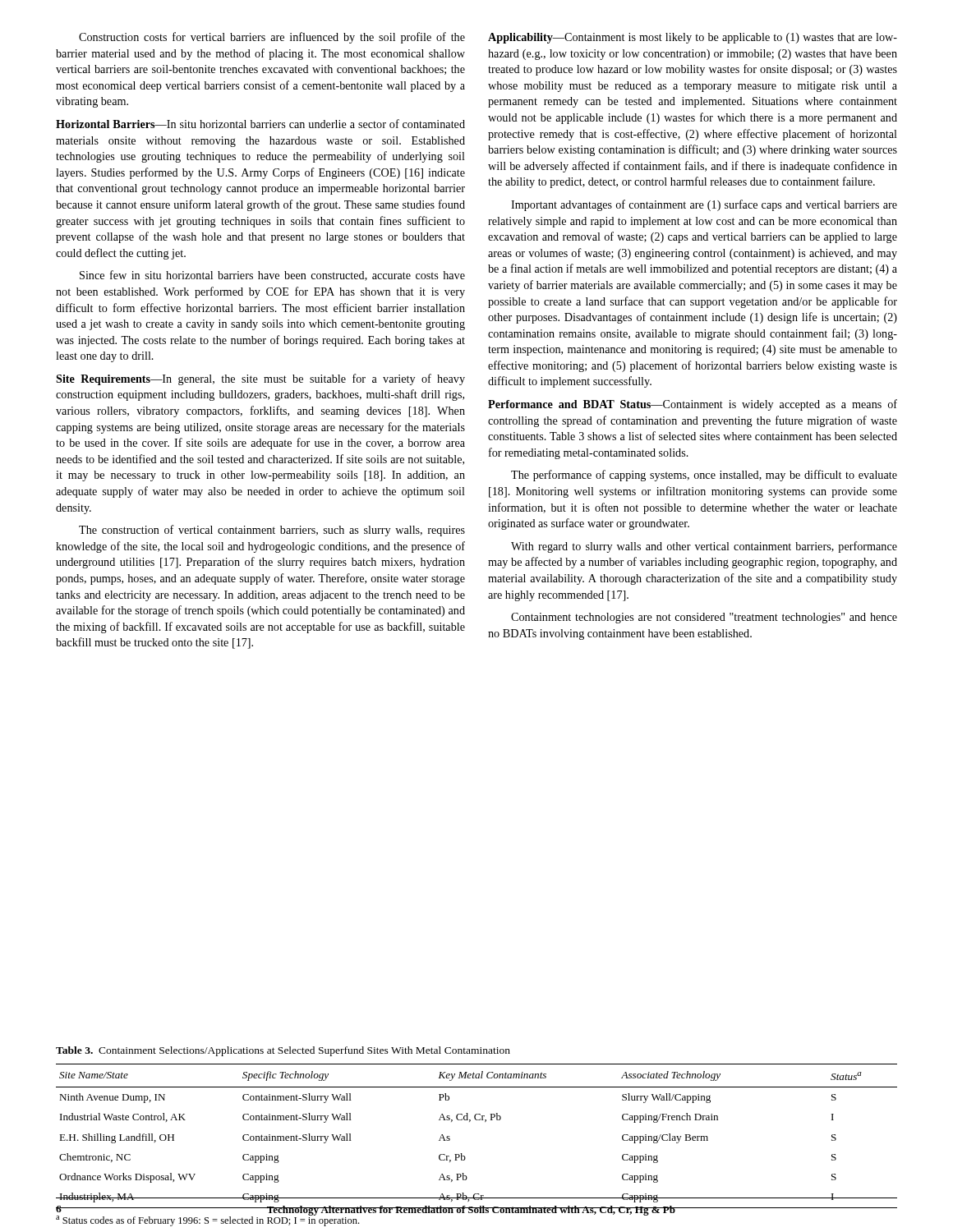Find the text block that reads "Construction costs for vertical"
The width and height of the screenshot is (953, 1232).
point(260,69)
